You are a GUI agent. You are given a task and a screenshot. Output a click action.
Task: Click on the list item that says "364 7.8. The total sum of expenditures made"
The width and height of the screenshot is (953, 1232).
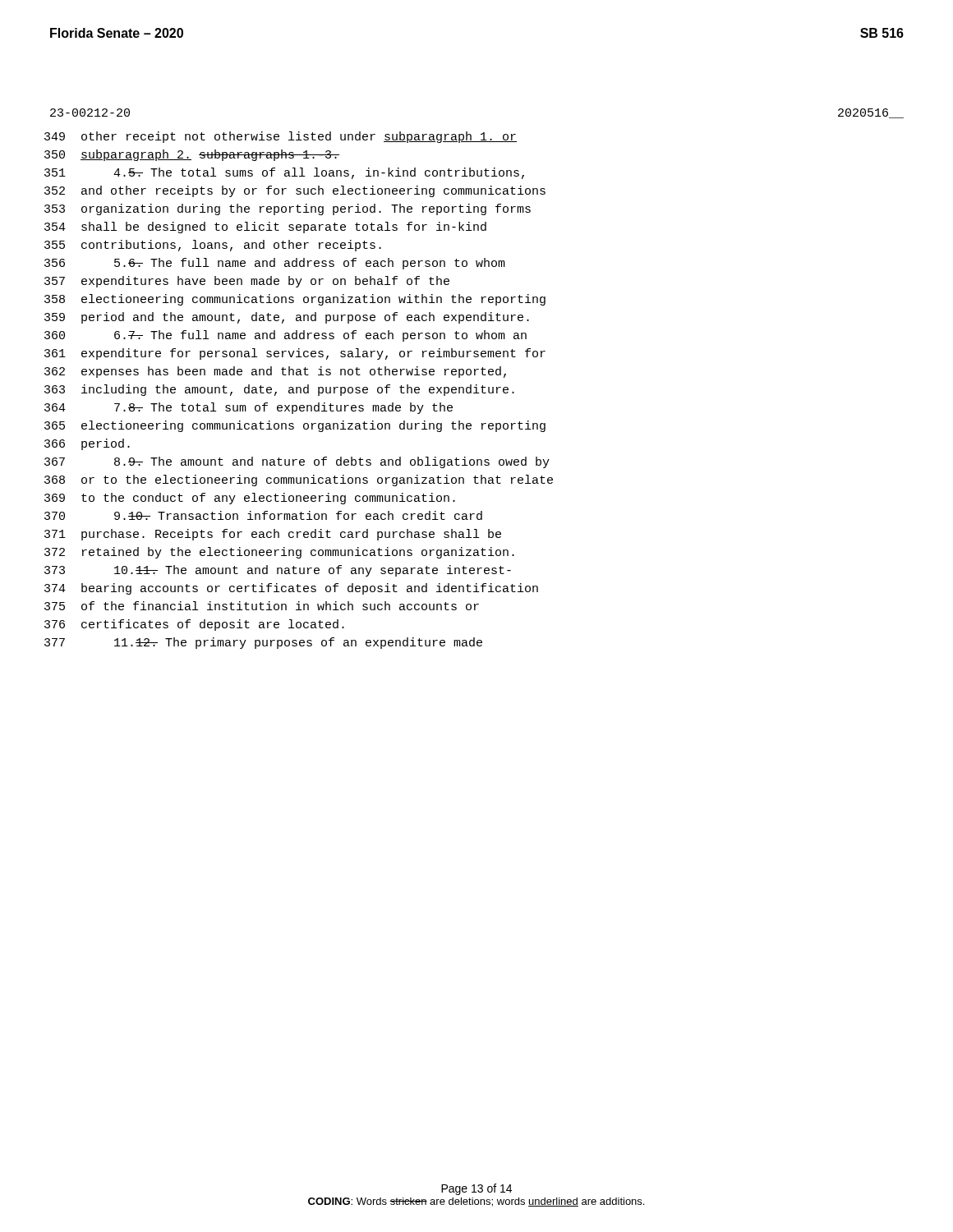tap(249, 408)
